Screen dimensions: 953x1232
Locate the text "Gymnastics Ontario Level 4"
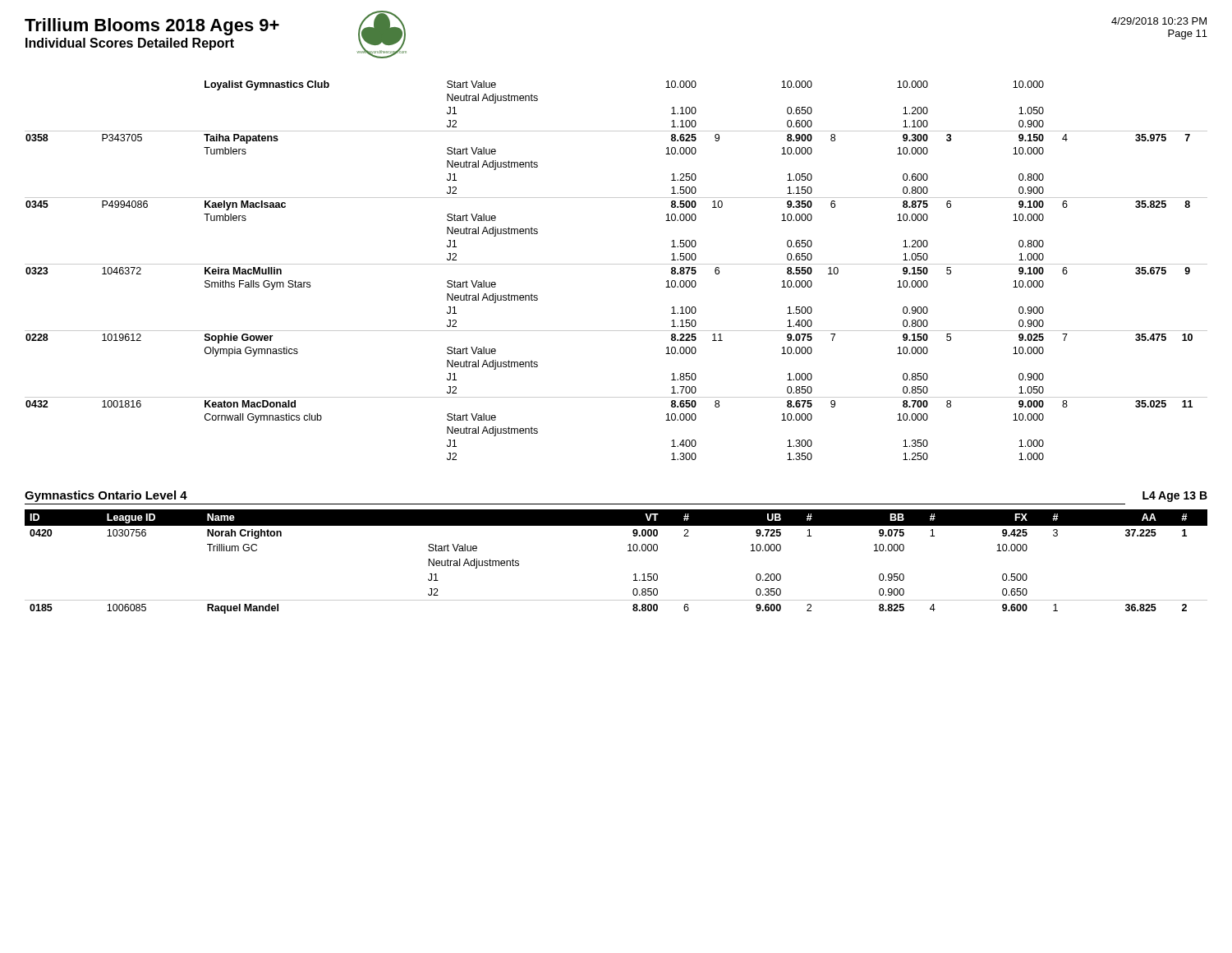[x=106, y=495]
